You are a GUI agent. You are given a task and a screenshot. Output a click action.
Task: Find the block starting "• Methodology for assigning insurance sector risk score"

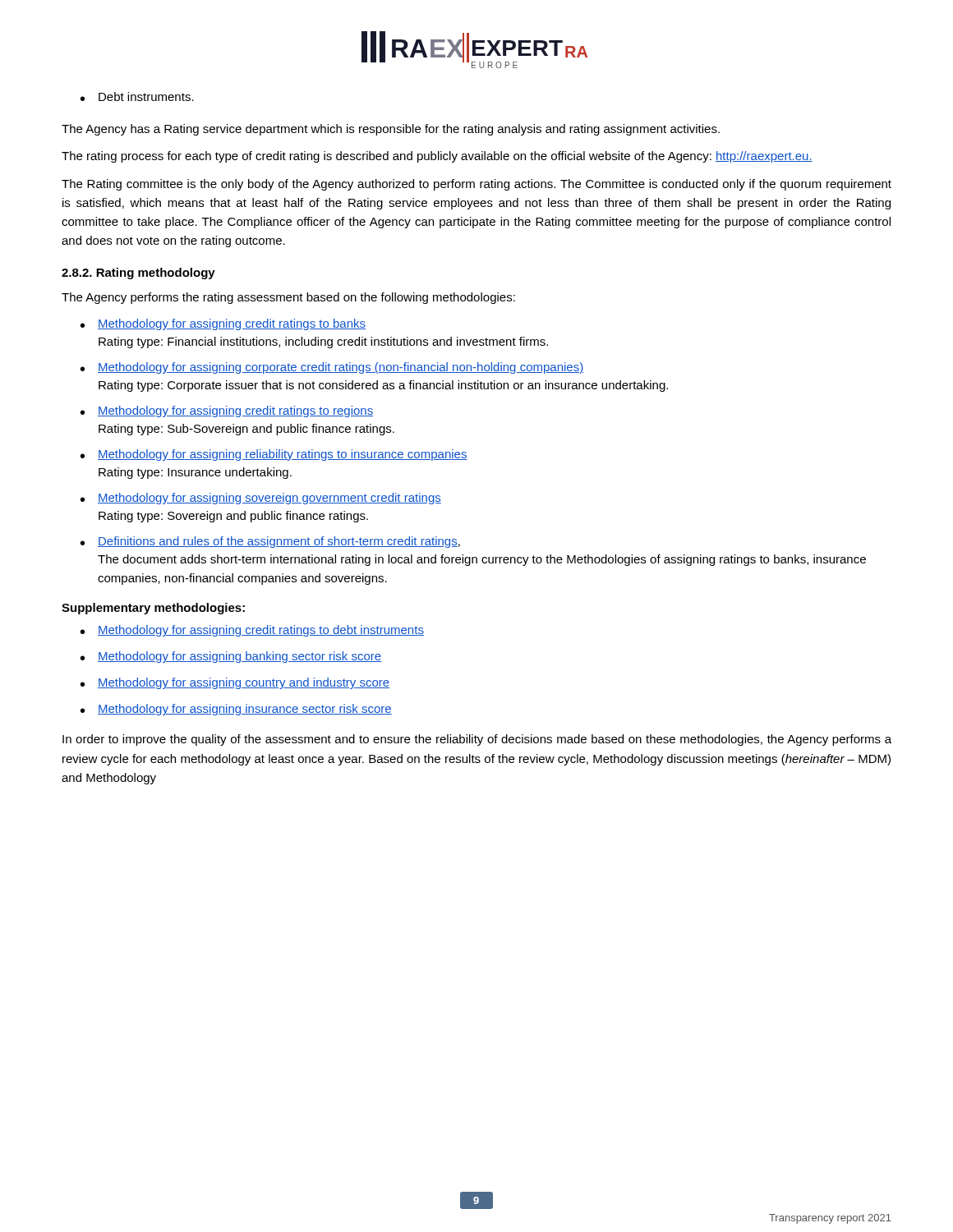pyautogui.click(x=236, y=710)
